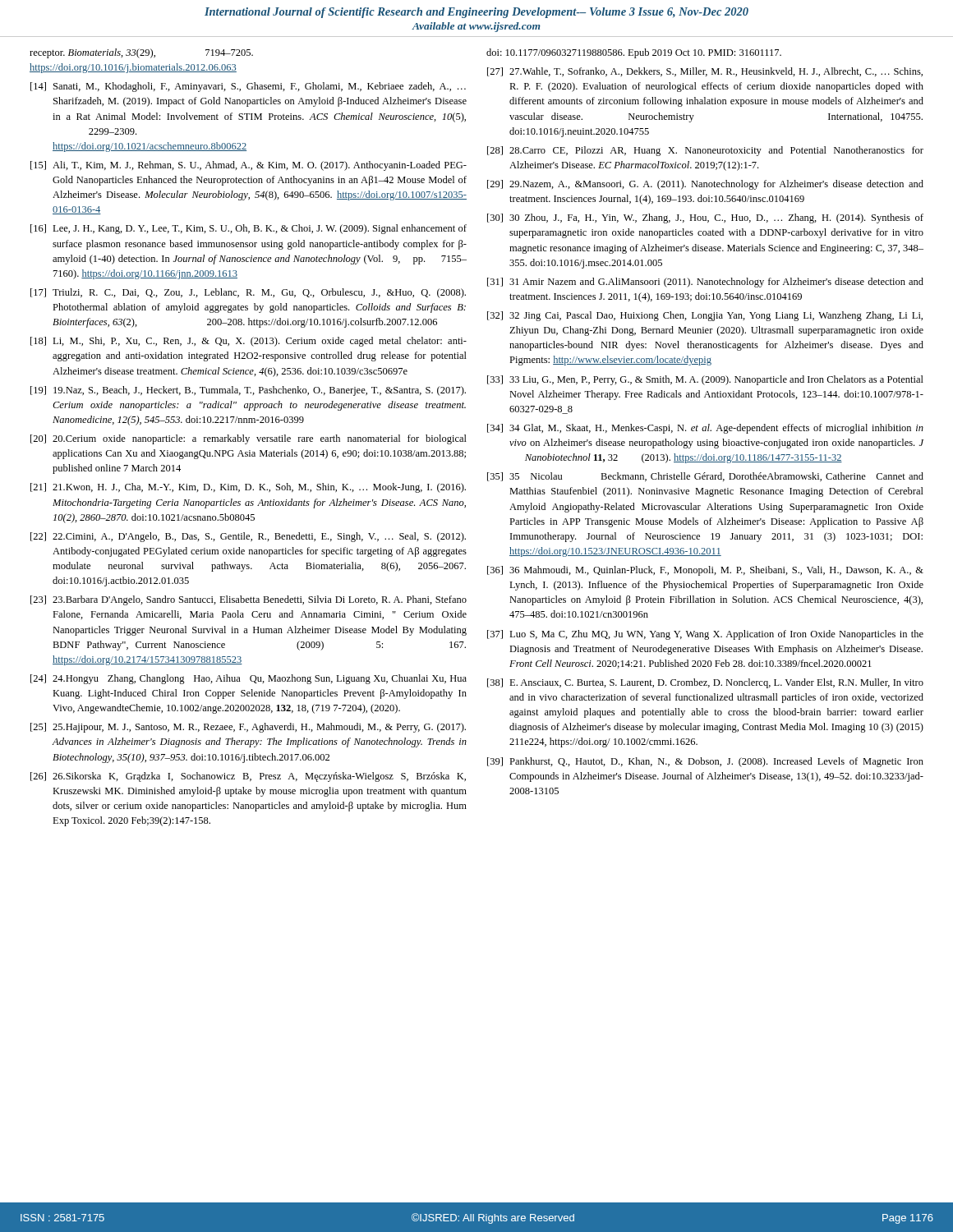Select the list item that reads "[22] 22.Cimini, A., D'Angelo, B.,"
Screen dimensions: 1232x953
(x=248, y=559)
